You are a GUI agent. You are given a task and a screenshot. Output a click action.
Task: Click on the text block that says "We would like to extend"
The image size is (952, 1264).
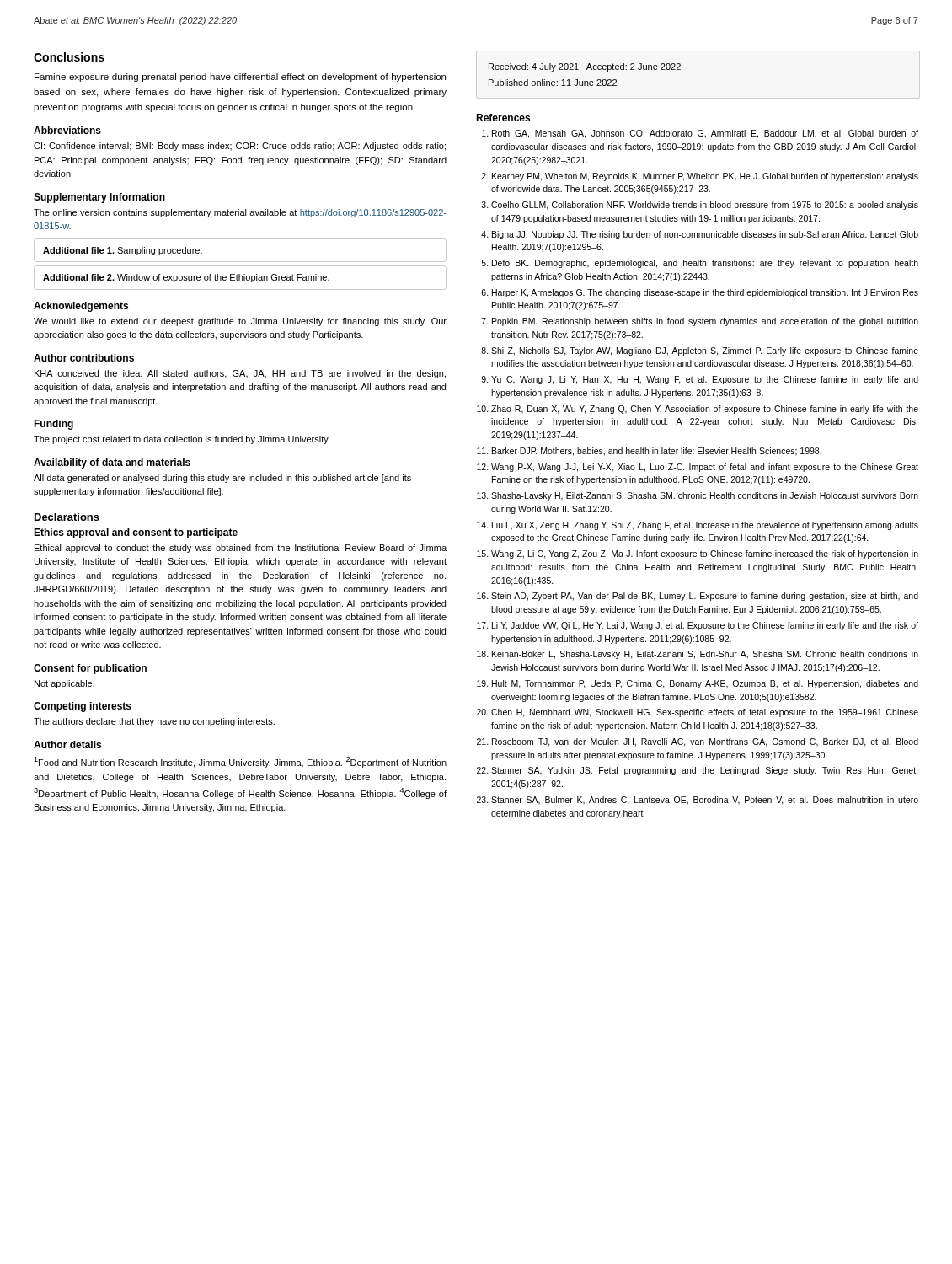click(240, 328)
